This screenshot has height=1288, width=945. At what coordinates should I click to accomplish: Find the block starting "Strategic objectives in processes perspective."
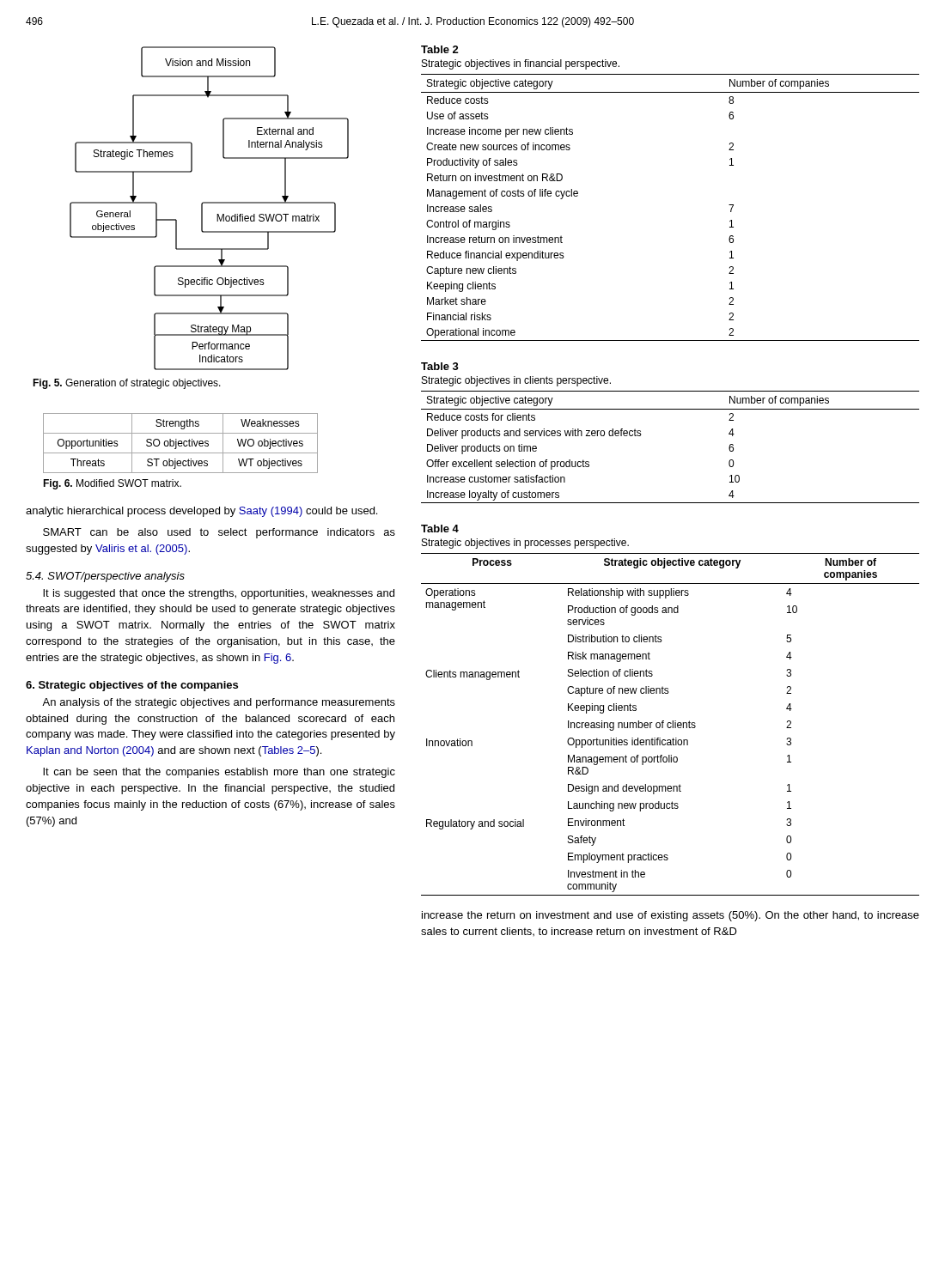pos(525,543)
